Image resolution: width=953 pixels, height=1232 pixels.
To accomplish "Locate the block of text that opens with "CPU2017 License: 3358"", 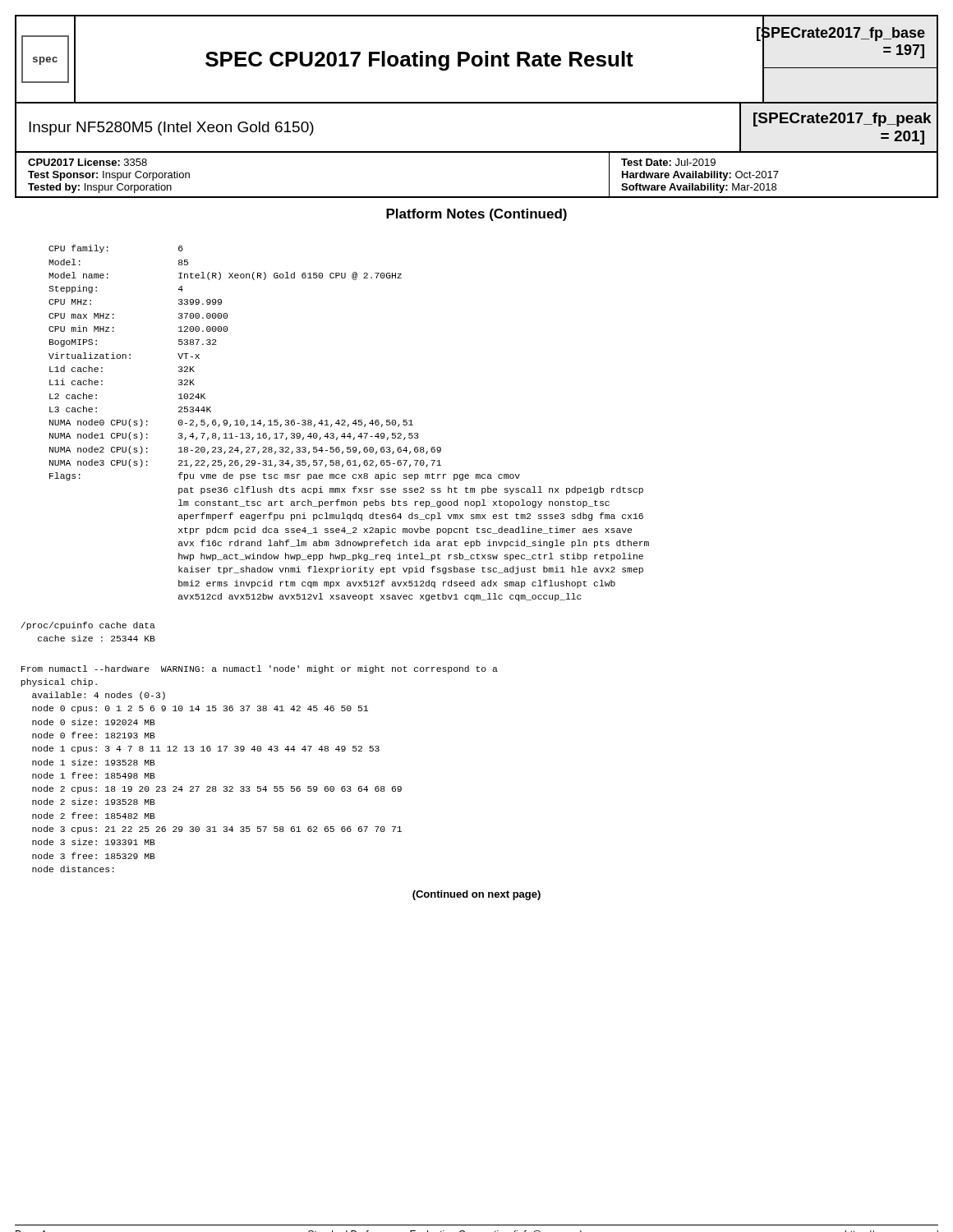I will [87, 162].
